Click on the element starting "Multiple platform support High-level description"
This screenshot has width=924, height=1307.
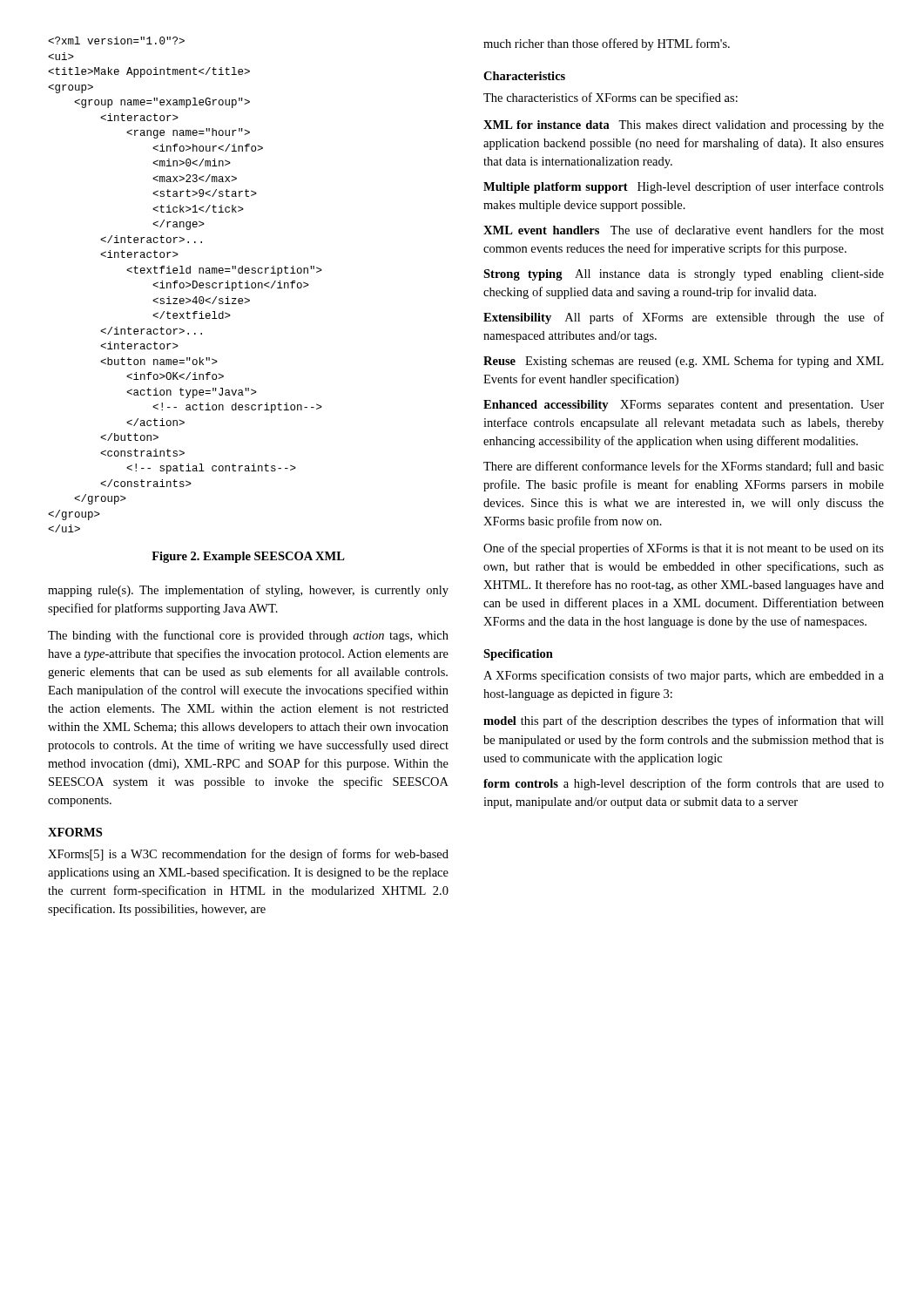(x=684, y=196)
